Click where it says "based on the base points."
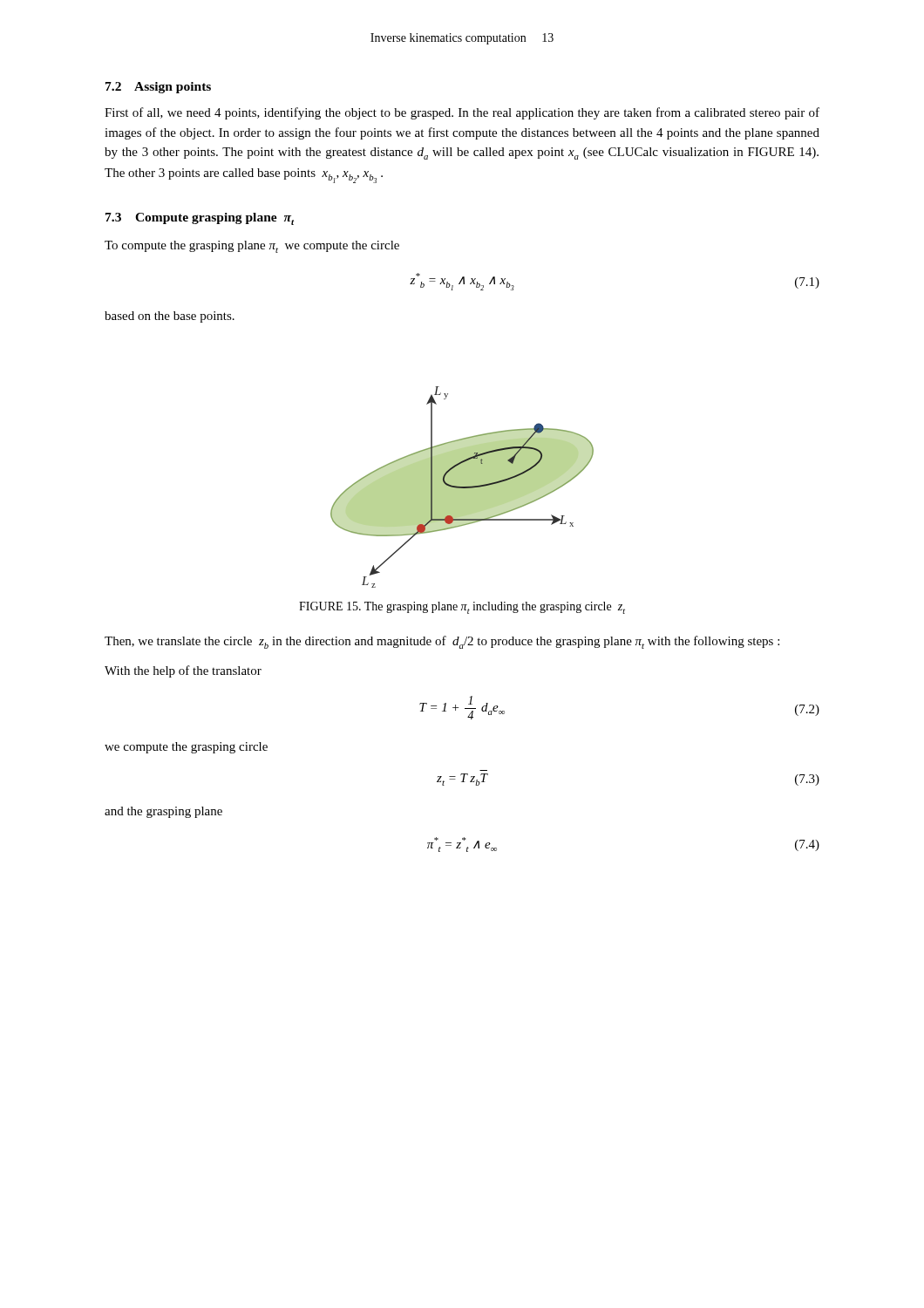Screen dimensions: 1308x924 click(170, 316)
